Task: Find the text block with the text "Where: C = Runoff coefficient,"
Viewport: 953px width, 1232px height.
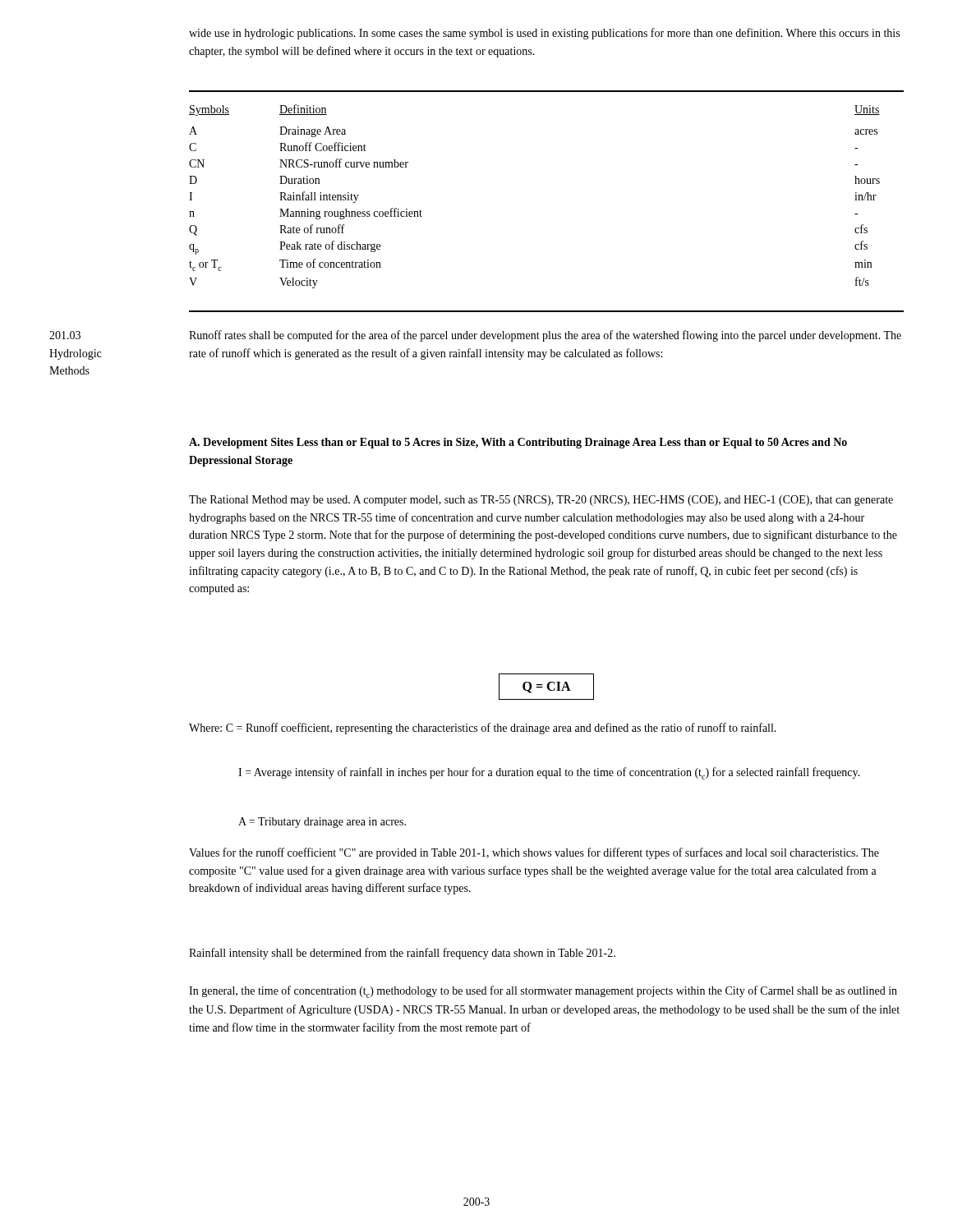Action: pyautogui.click(x=483, y=728)
